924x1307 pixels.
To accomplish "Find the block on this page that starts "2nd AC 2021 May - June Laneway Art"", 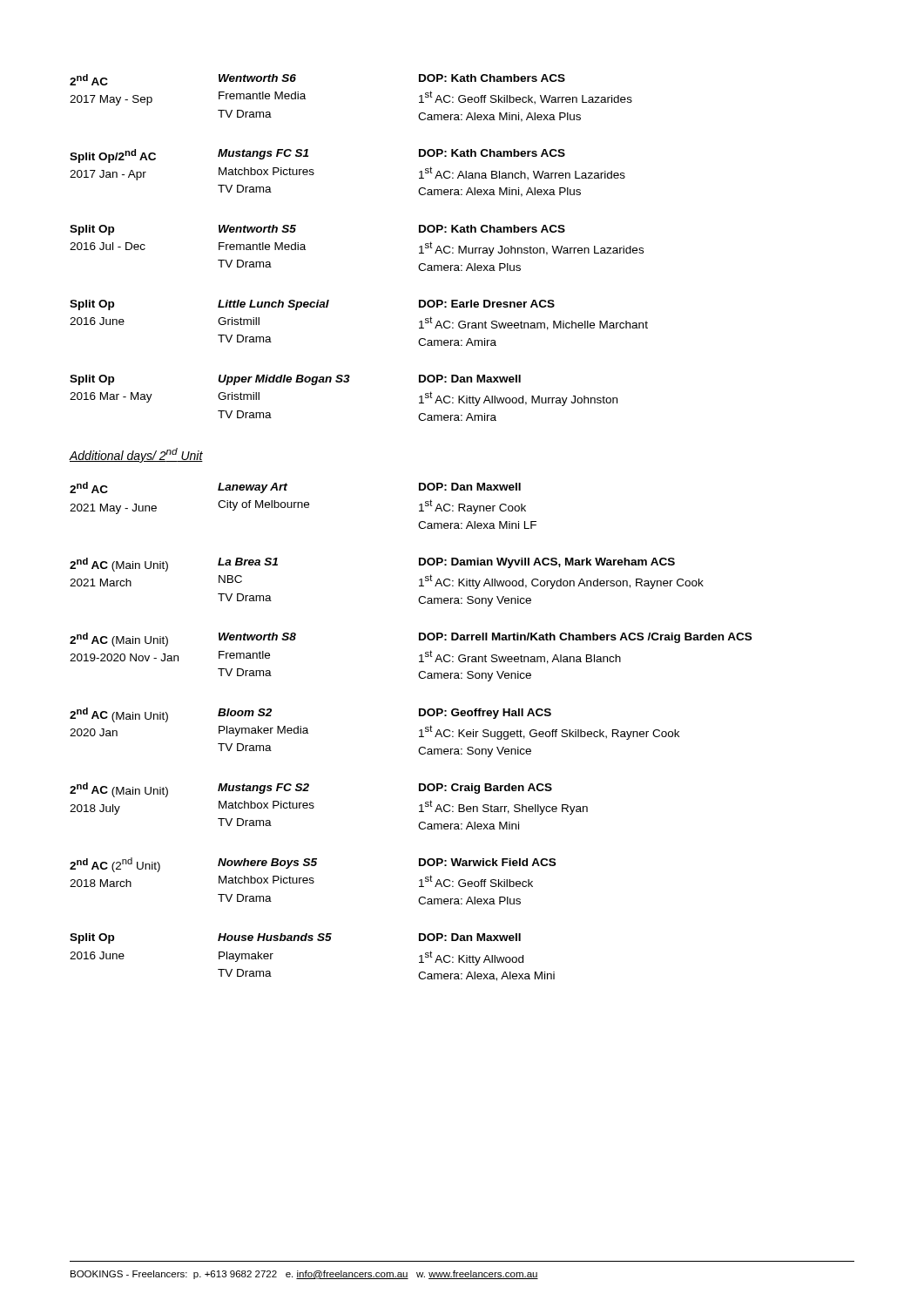I will 462,506.
